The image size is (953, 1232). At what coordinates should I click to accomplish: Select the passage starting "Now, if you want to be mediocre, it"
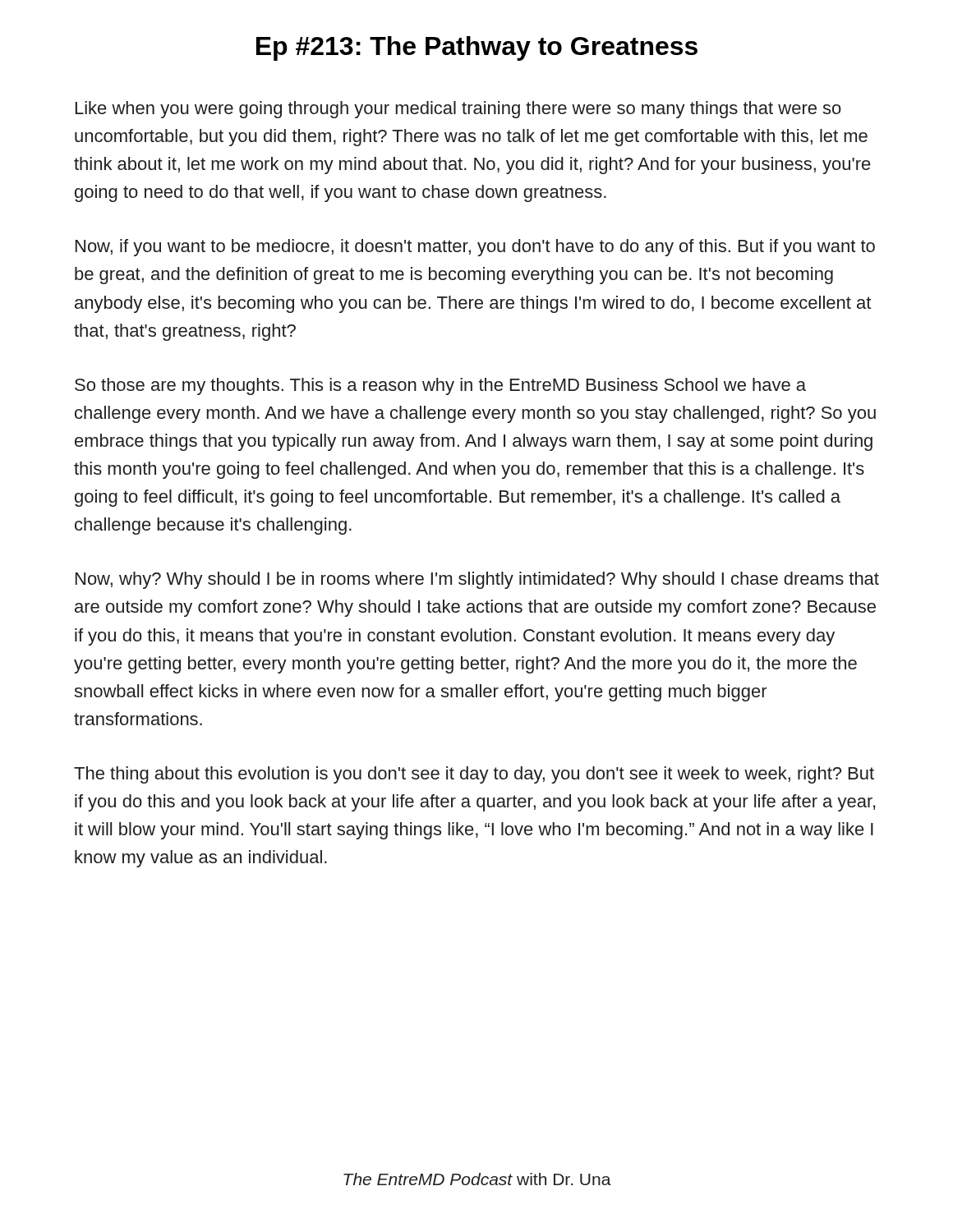475,288
